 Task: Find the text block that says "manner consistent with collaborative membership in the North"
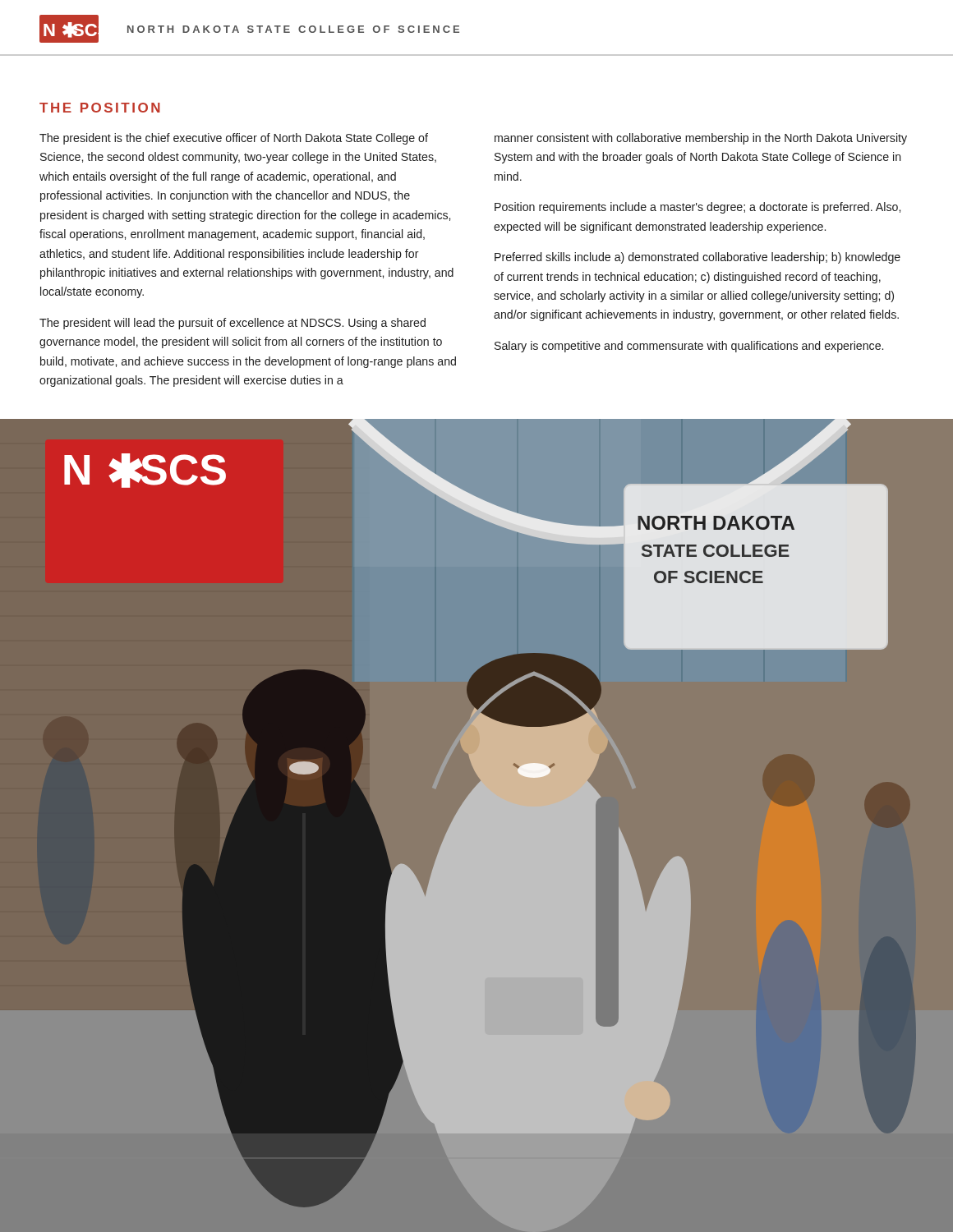point(701,139)
